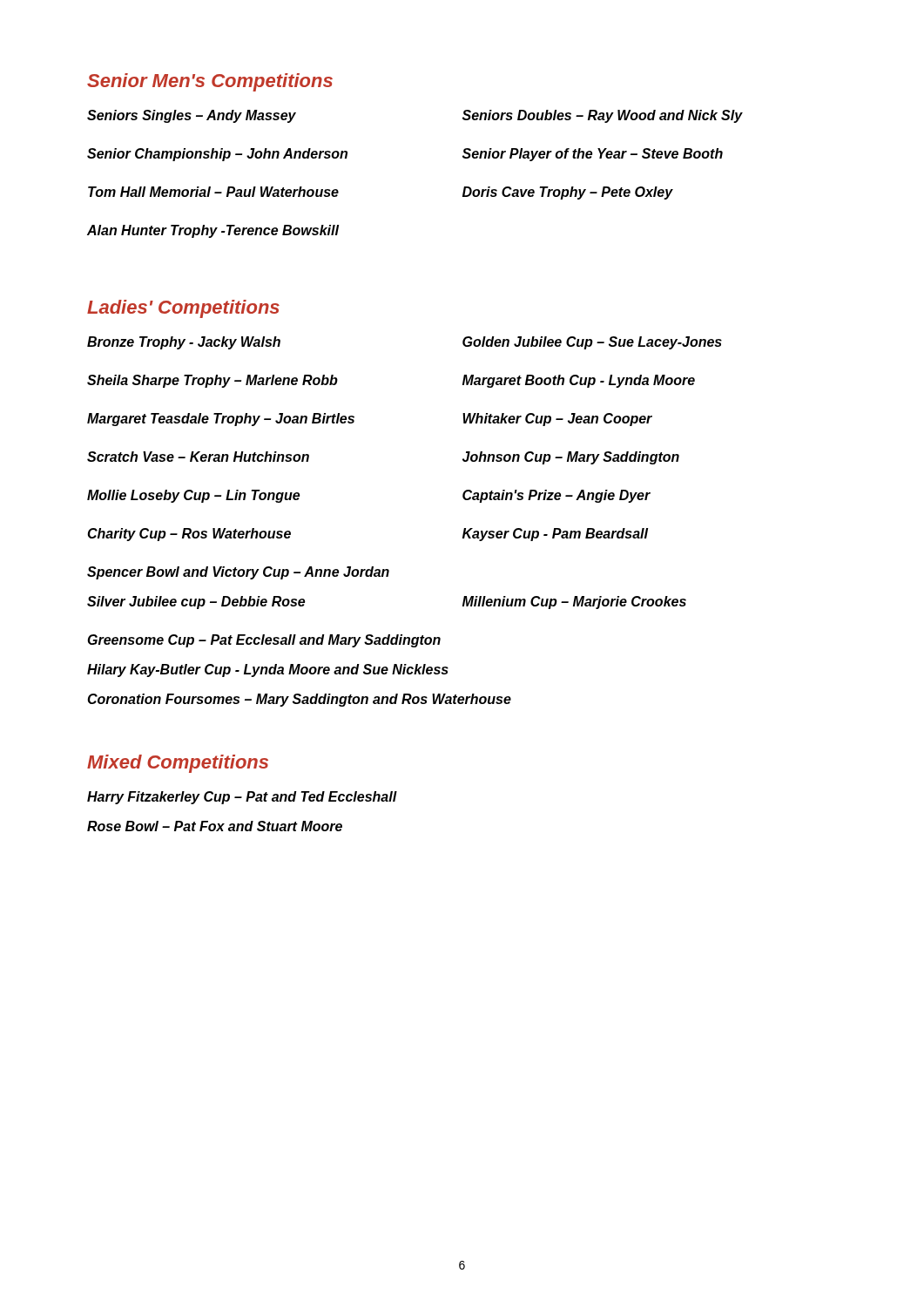Where does it say "Johnson Cup – Mary Saddington"?
Viewport: 924px width, 1307px height.
tap(571, 457)
